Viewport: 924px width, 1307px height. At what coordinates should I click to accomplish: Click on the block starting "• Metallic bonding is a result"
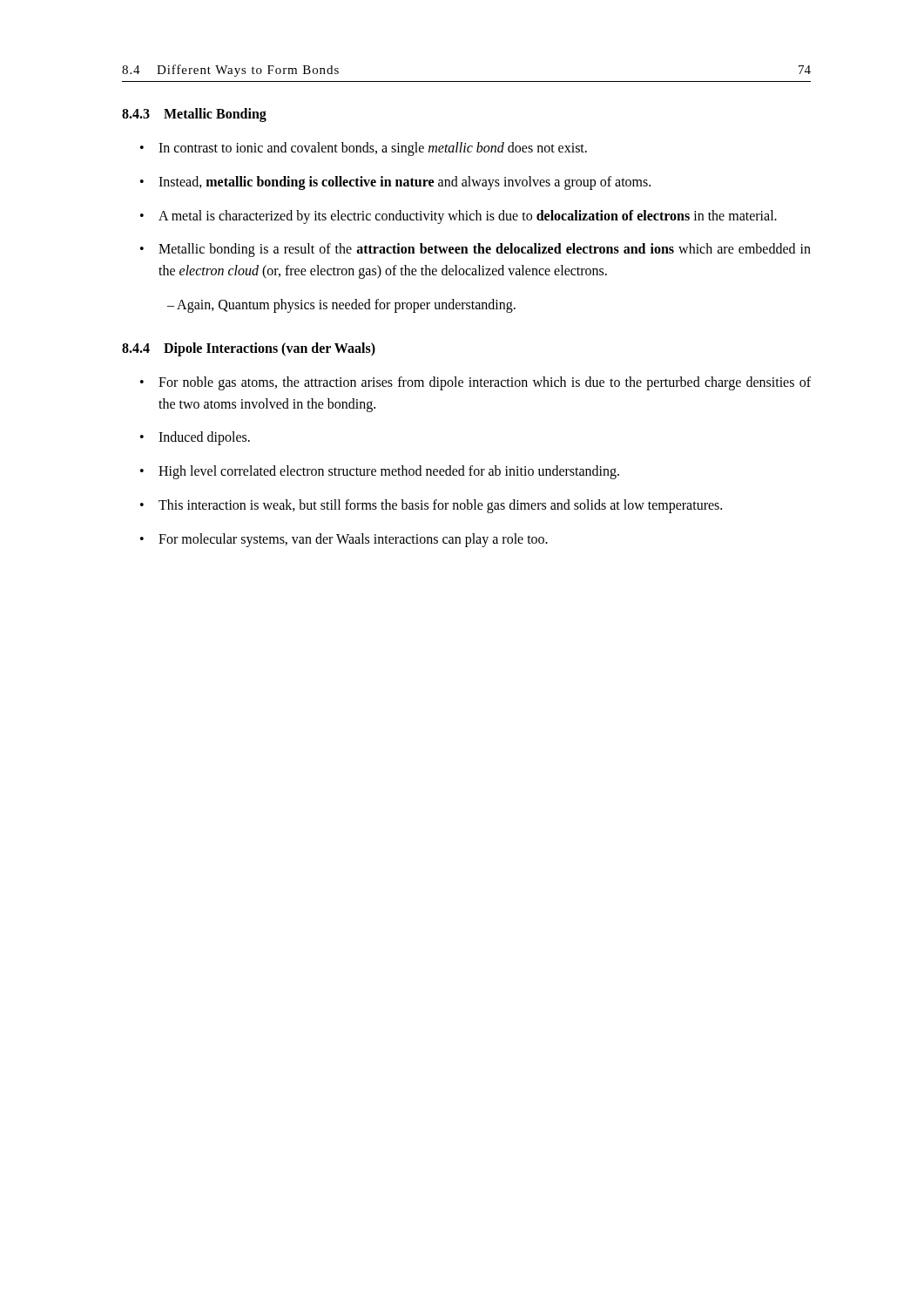pyautogui.click(x=475, y=261)
